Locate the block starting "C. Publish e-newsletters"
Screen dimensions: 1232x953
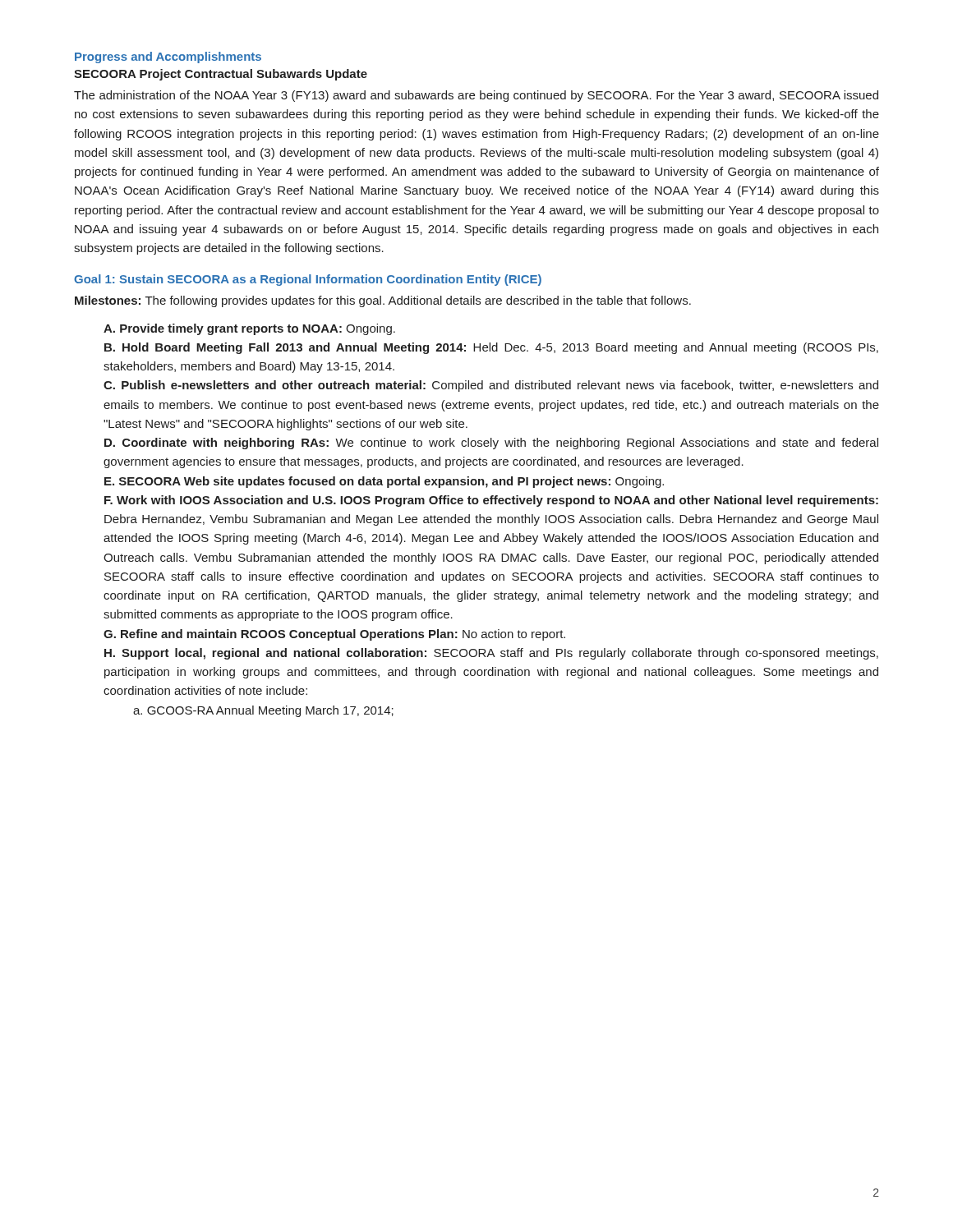pos(491,404)
